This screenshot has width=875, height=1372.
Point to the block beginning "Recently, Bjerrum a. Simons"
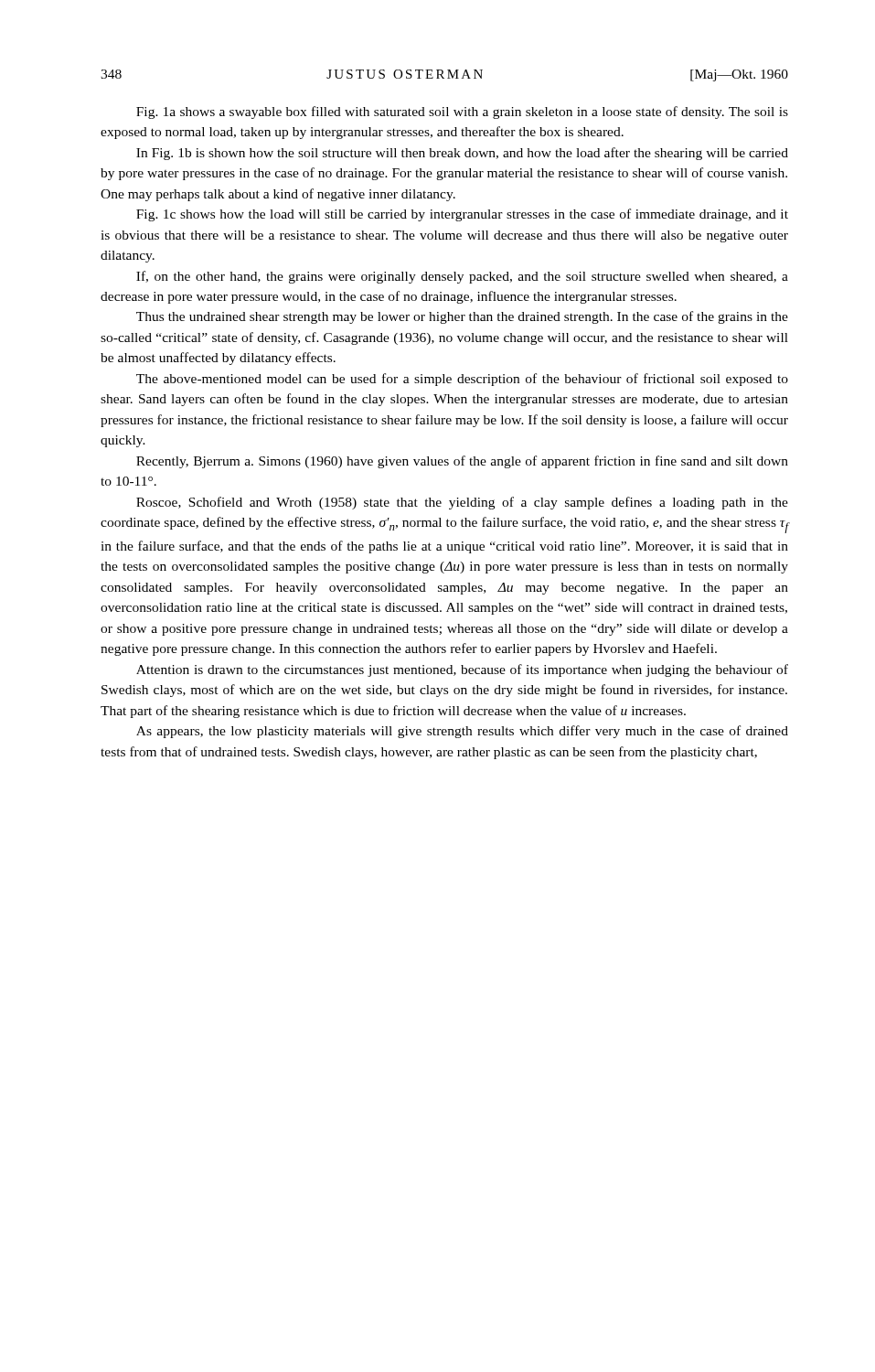click(444, 471)
